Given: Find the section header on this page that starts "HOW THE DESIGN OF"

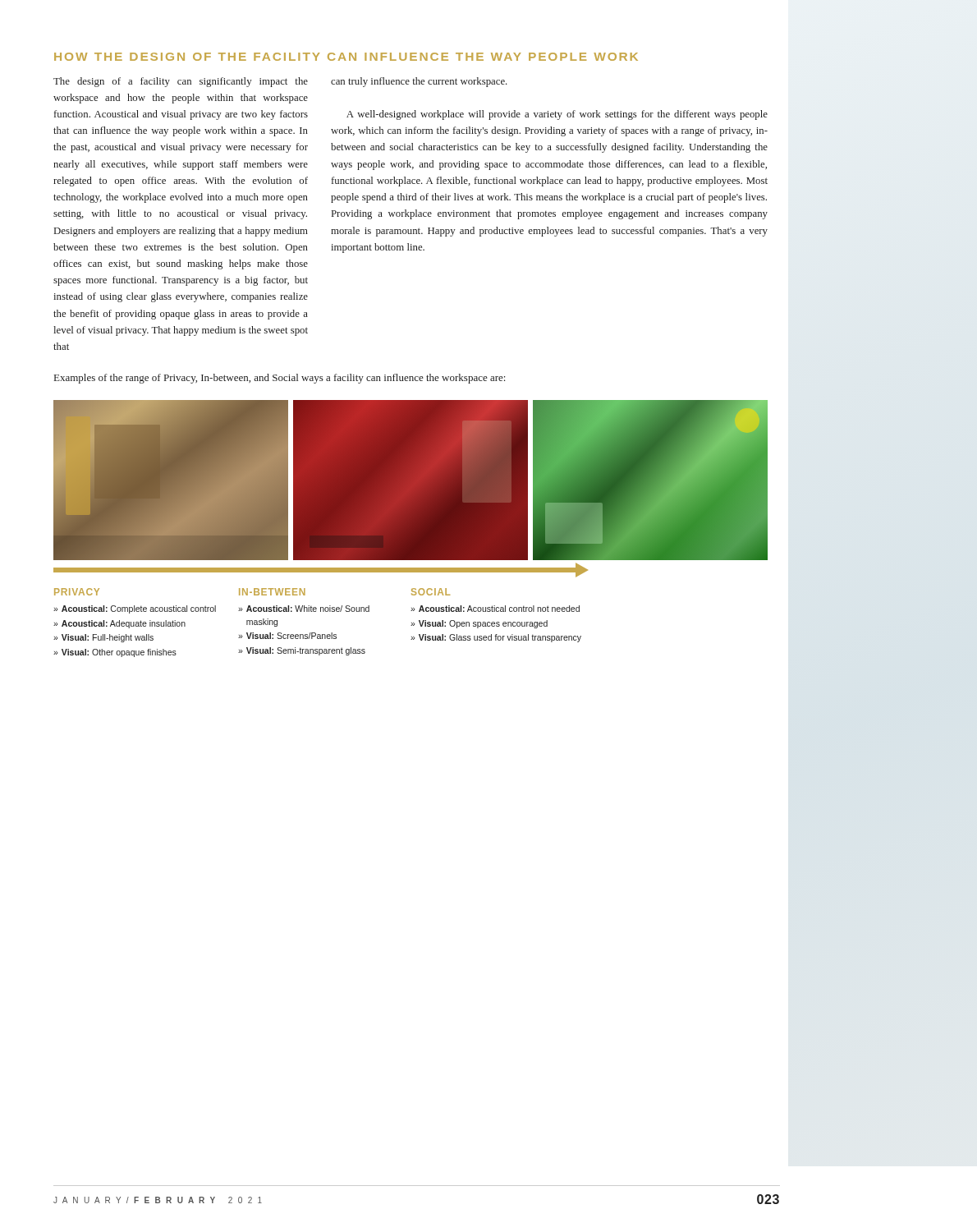Looking at the screenshot, I should 347,56.
